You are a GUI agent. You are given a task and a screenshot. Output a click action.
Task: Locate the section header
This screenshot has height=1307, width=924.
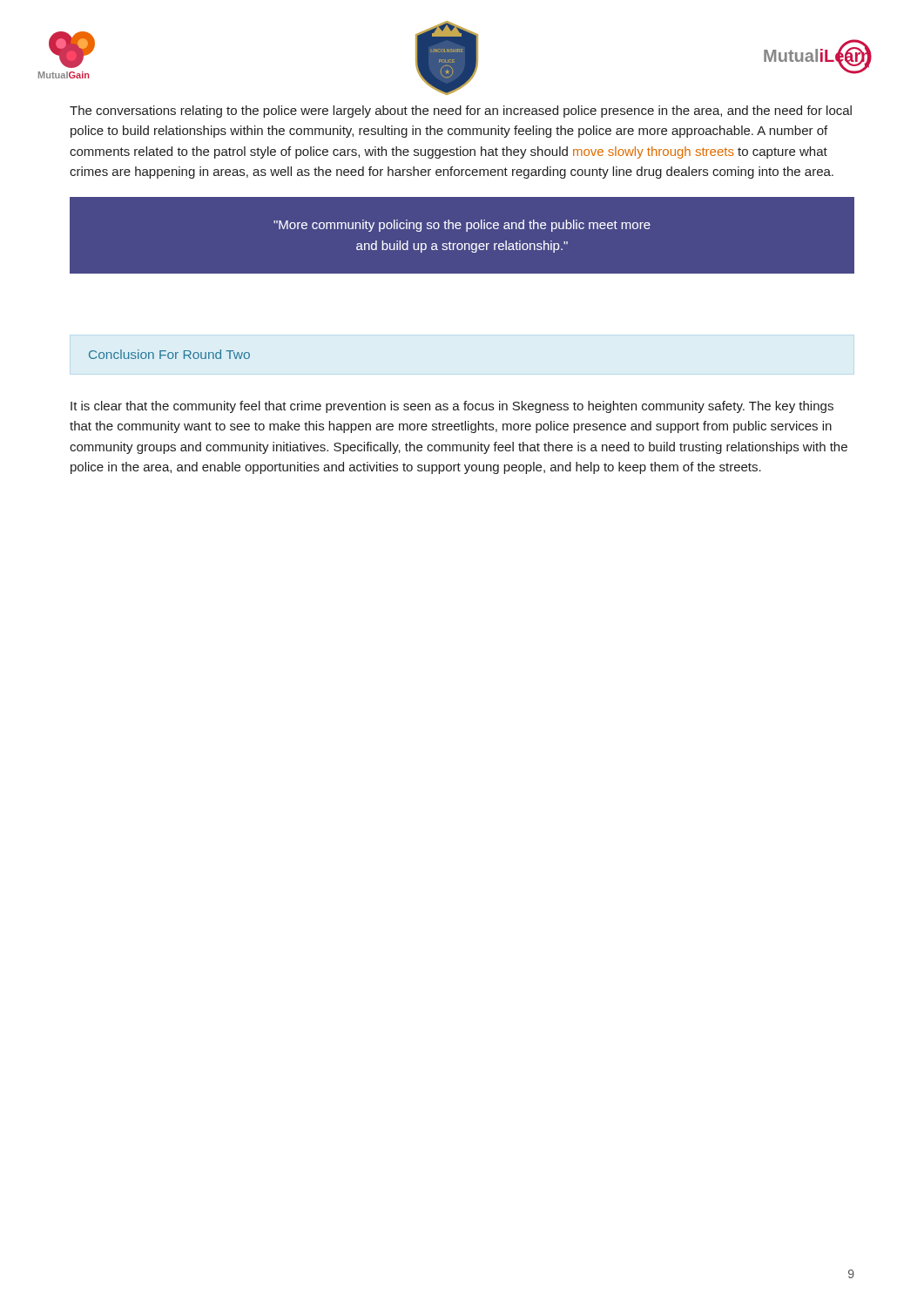point(169,354)
